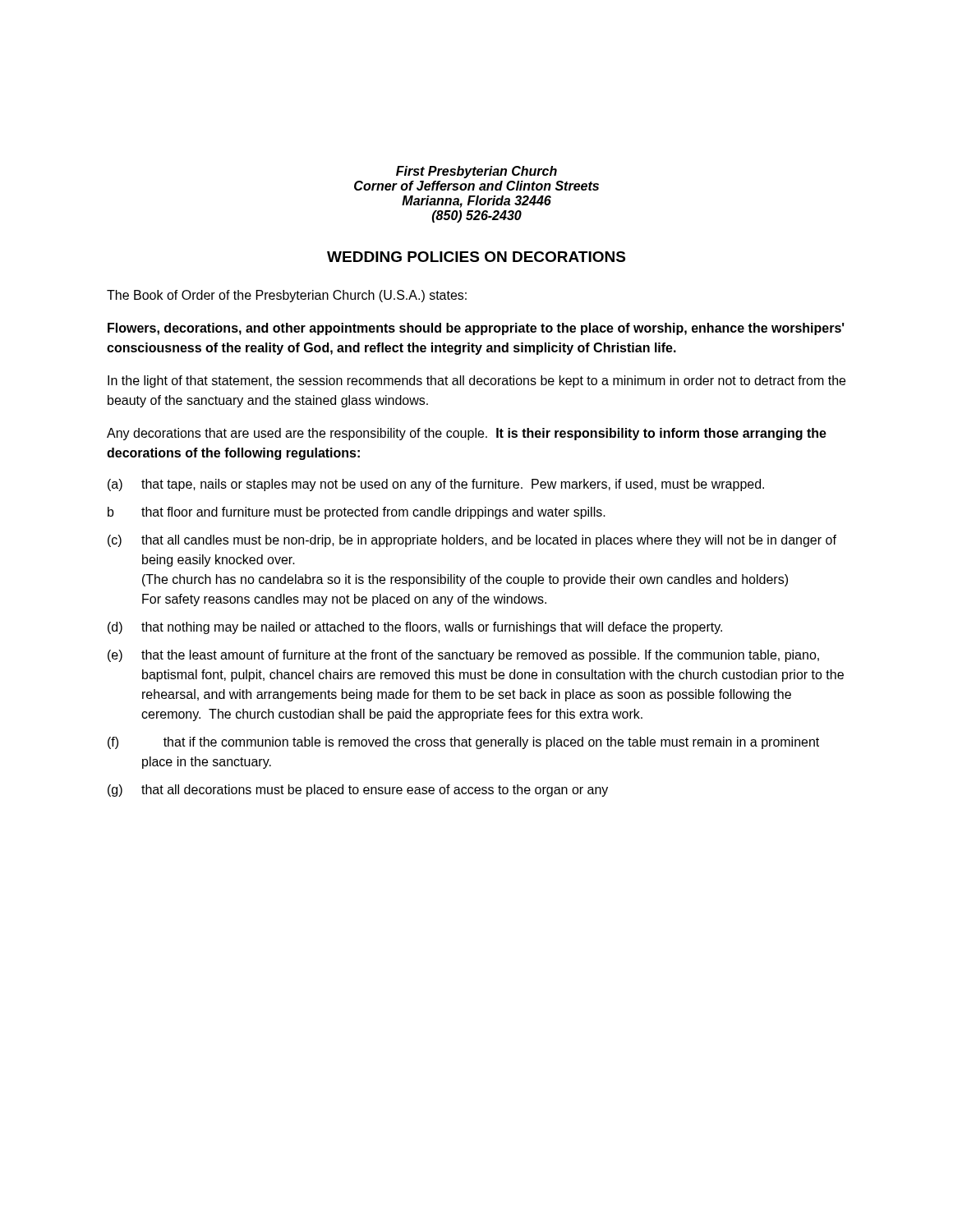This screenshot has width=953, height=1232.
Task: Locate the block of text that opens with "(e) that the least amount"
Action: click(476, 685)
